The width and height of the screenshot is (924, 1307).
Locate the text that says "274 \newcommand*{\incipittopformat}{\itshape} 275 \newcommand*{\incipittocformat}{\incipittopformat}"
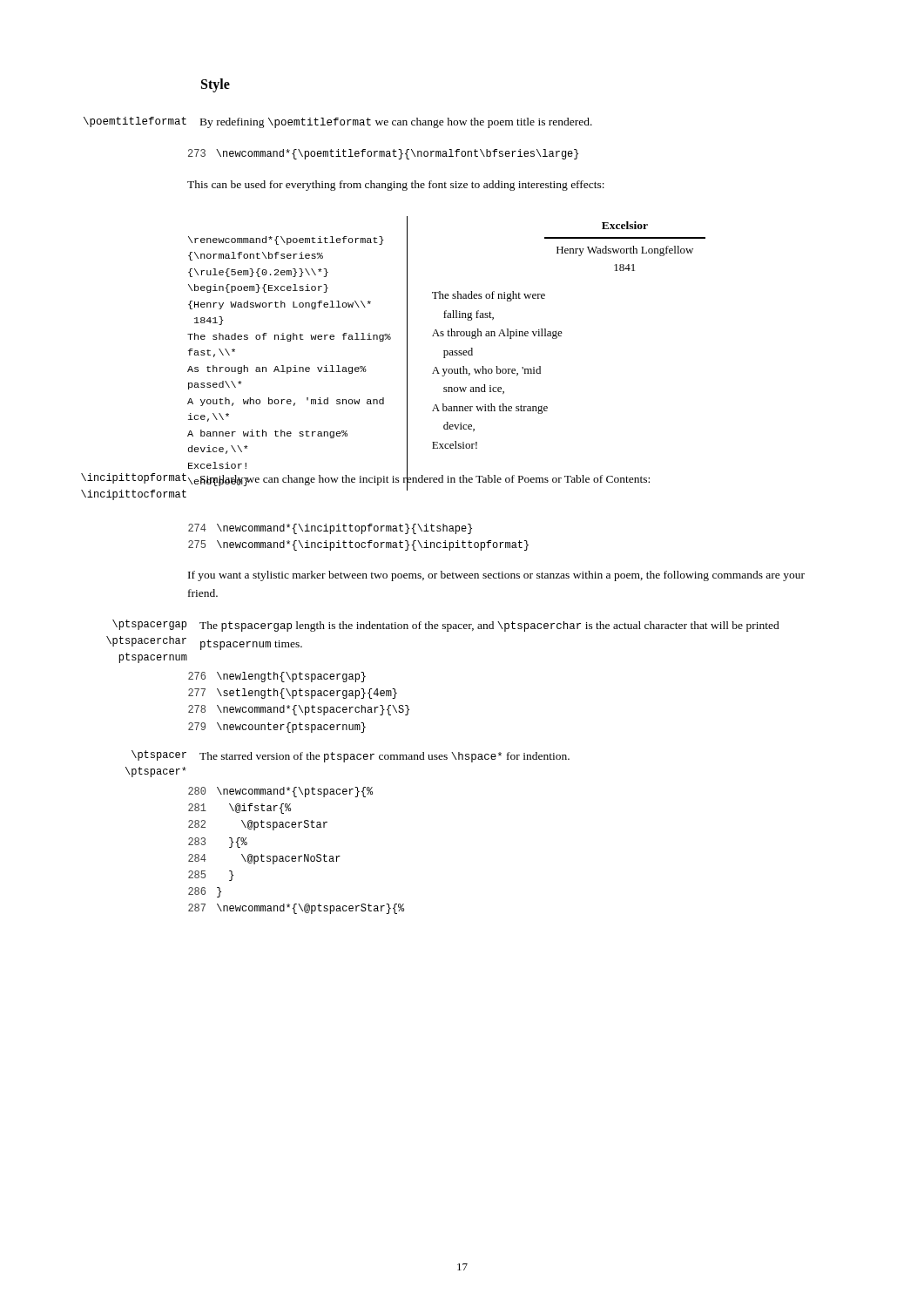[x=358, y=538]
